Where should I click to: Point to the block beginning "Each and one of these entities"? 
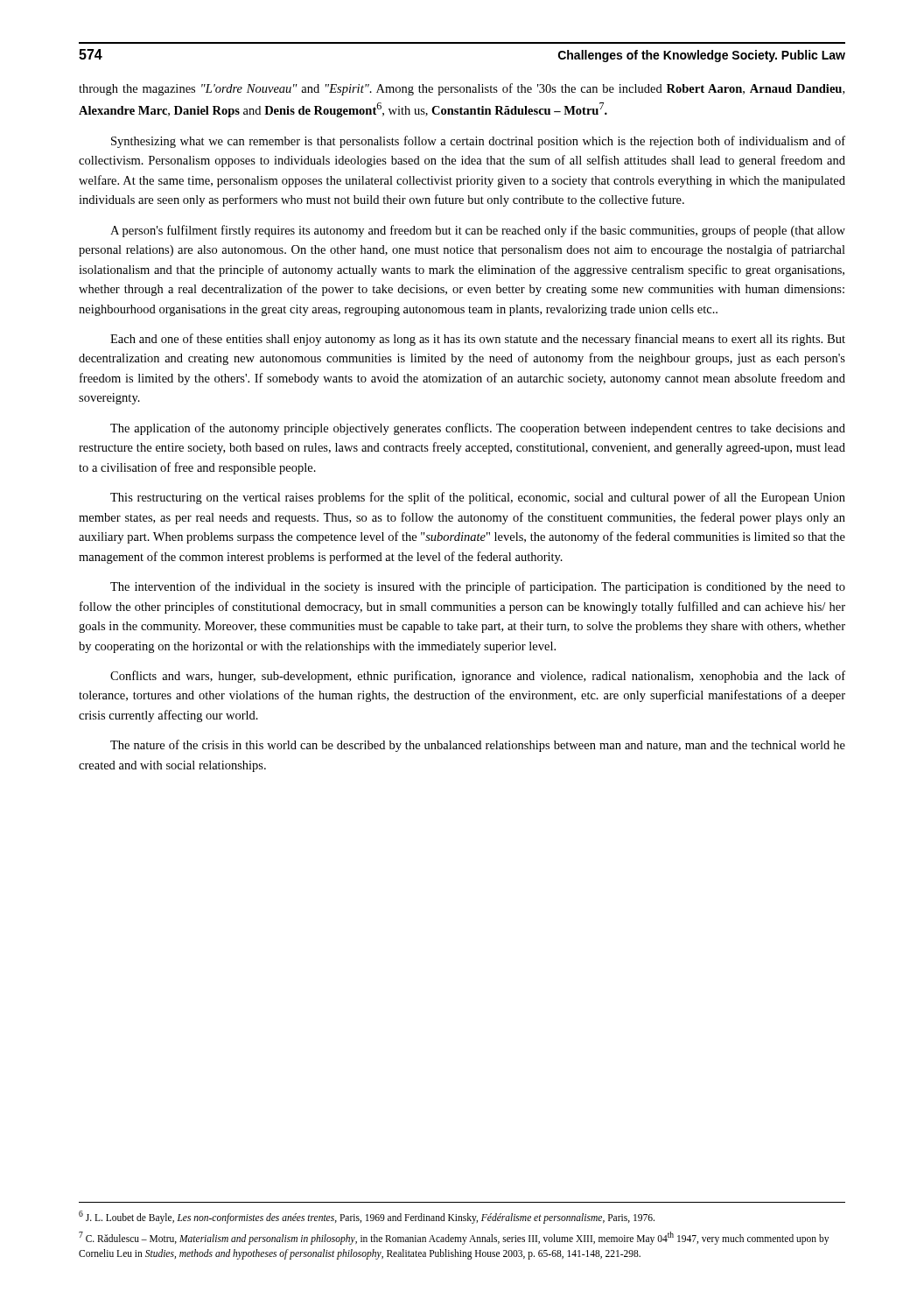tap(462, 368)
